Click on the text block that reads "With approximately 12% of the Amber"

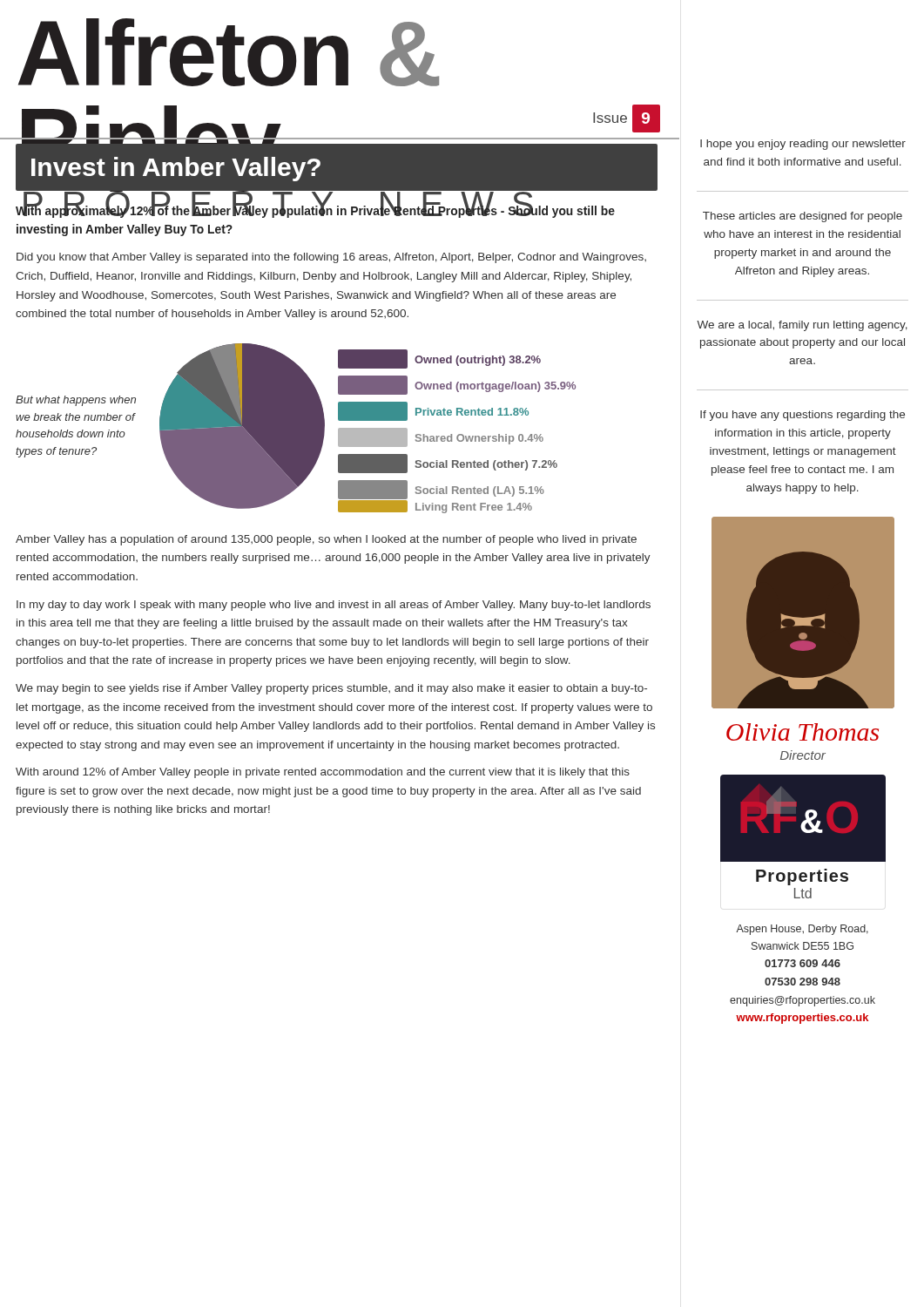[315, 220]
